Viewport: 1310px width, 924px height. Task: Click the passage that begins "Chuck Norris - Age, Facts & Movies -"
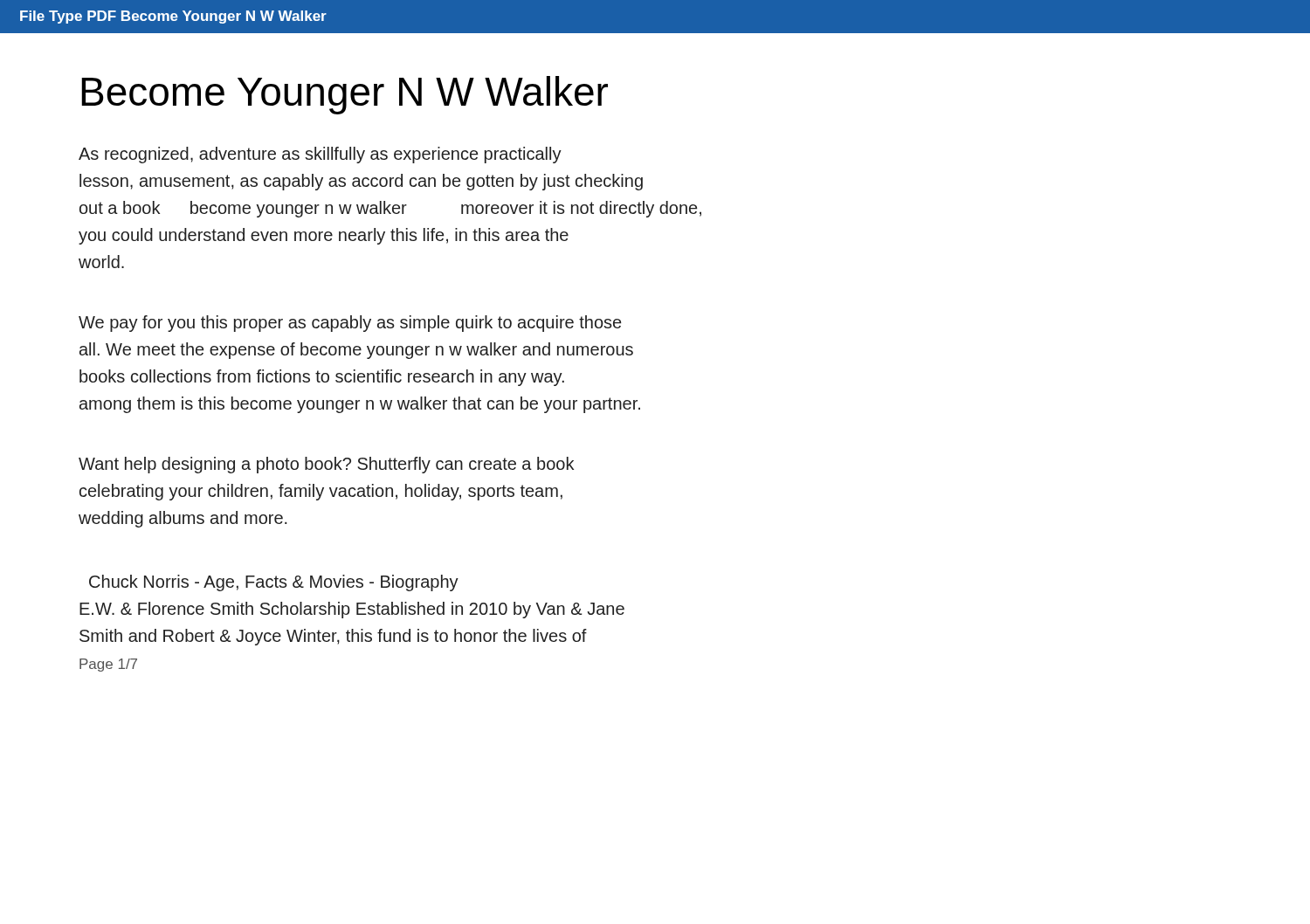pyautogui.click(x=352, y=622)
